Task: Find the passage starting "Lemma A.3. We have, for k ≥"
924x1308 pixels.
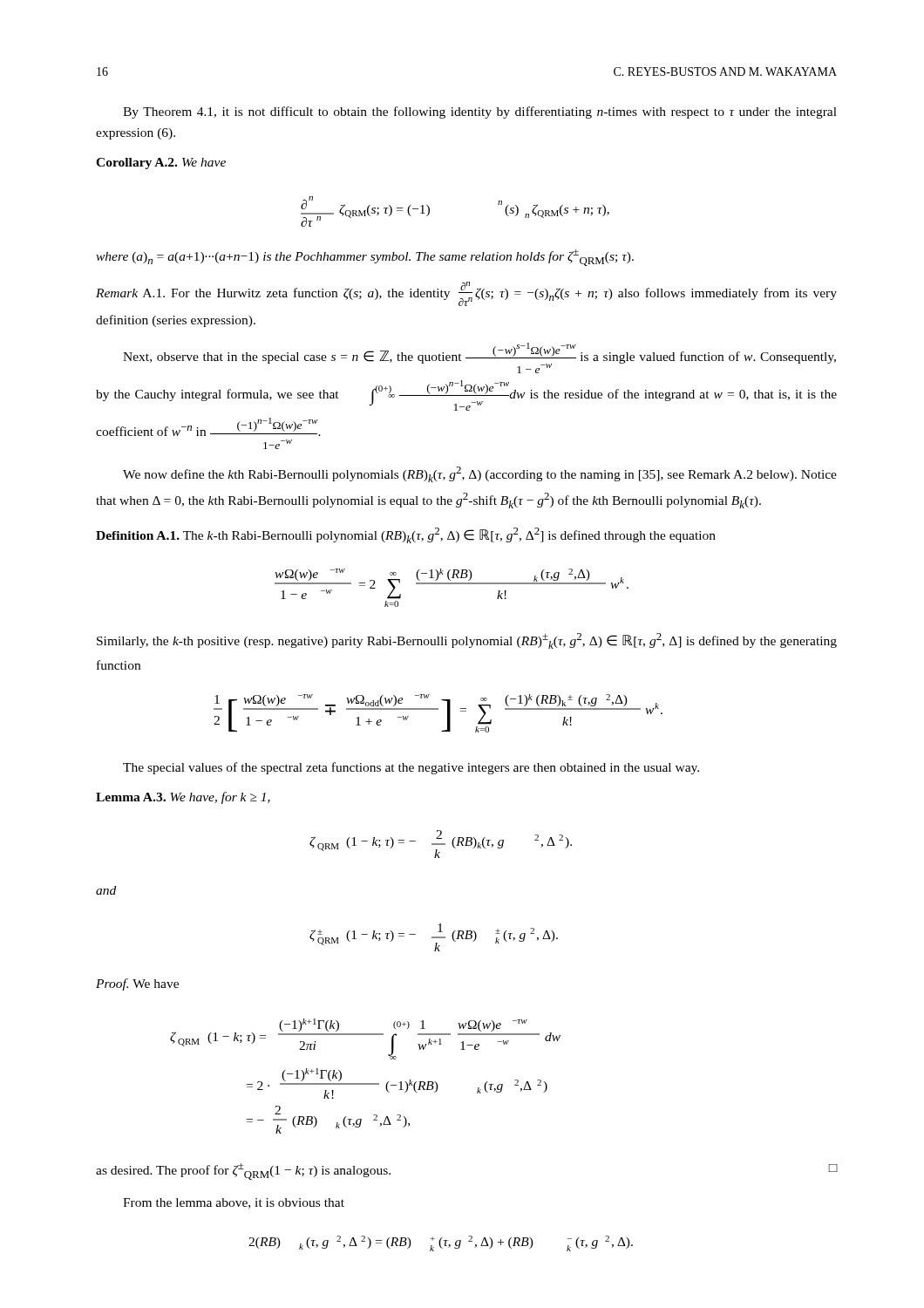Action: (x=183, y=796)
